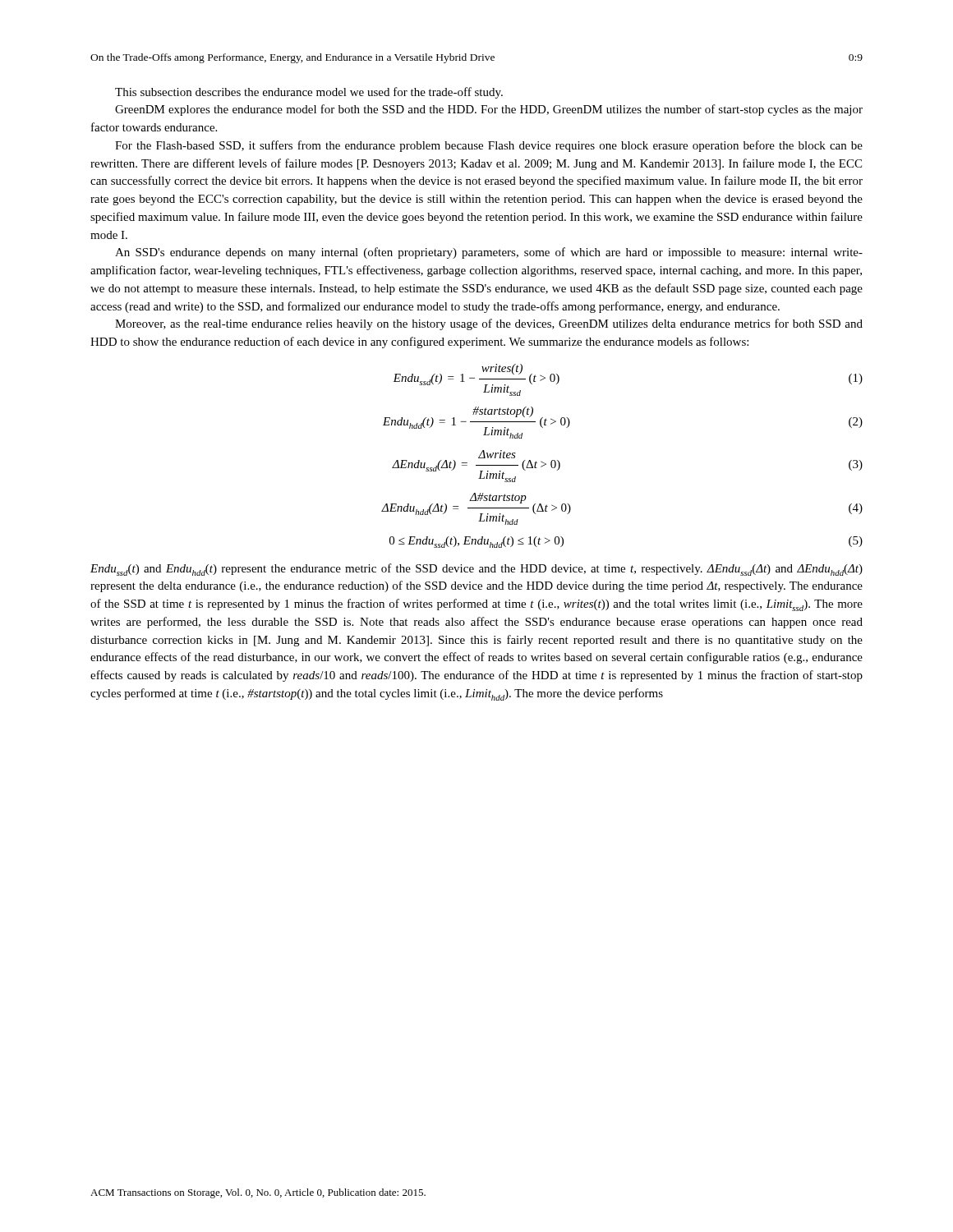Navigate to the block starting "For the Flash-based SSD,"
The height and width of the screenshot is (1232, 953).
(x=476, y=190)
